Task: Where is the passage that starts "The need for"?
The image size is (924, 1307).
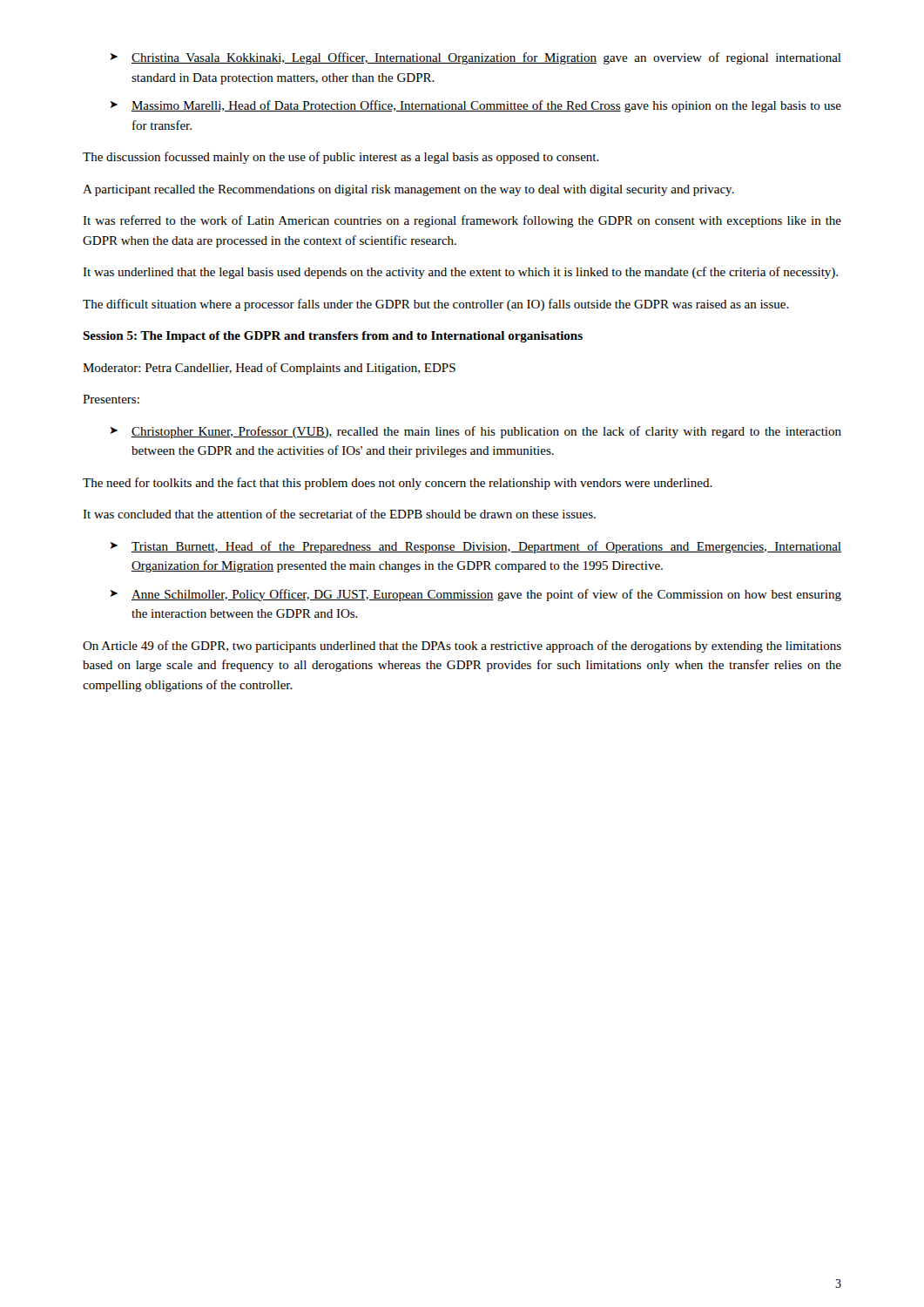Action: [398, 482]
